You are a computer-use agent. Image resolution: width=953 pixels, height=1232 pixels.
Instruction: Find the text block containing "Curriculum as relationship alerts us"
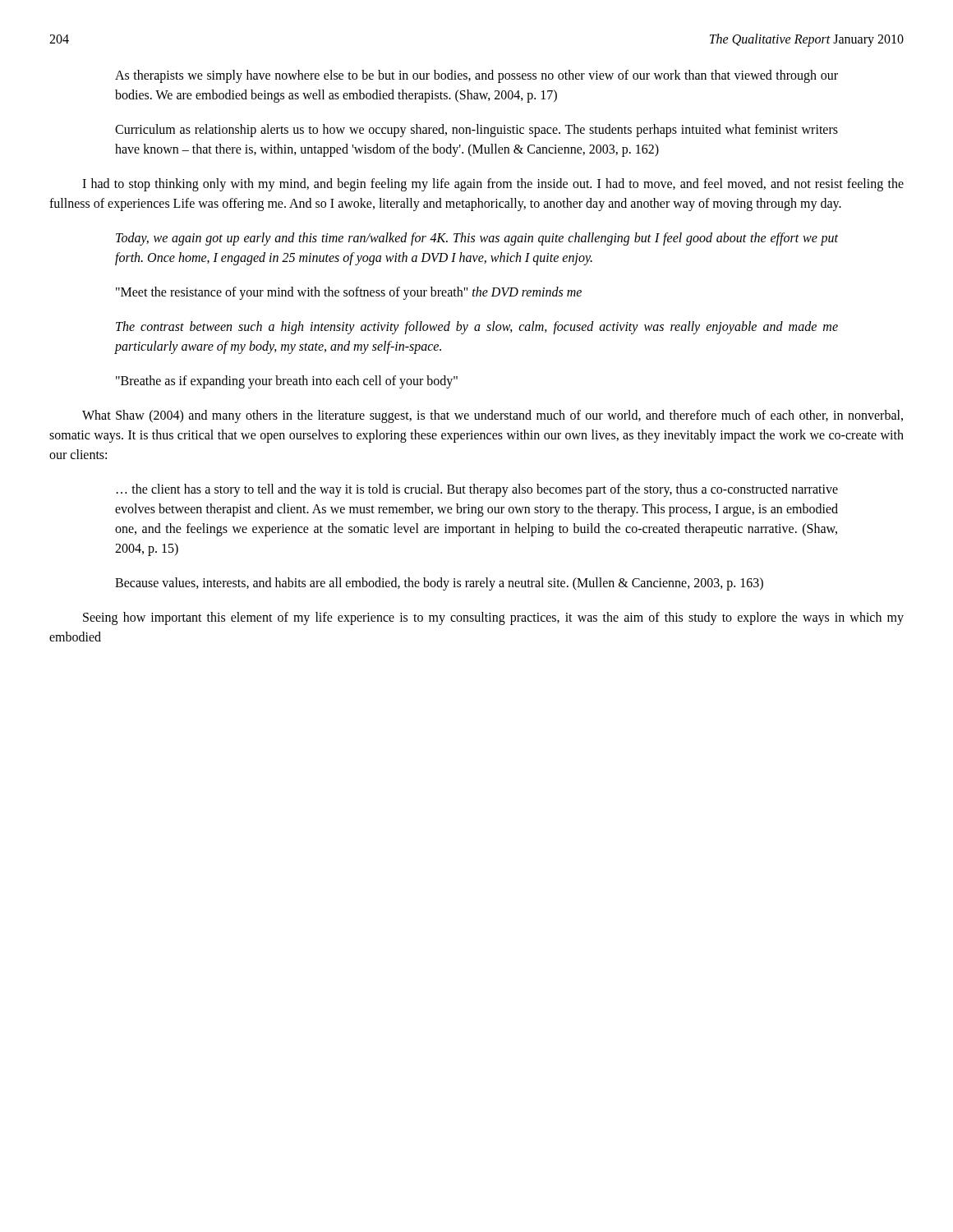[476, 139]
